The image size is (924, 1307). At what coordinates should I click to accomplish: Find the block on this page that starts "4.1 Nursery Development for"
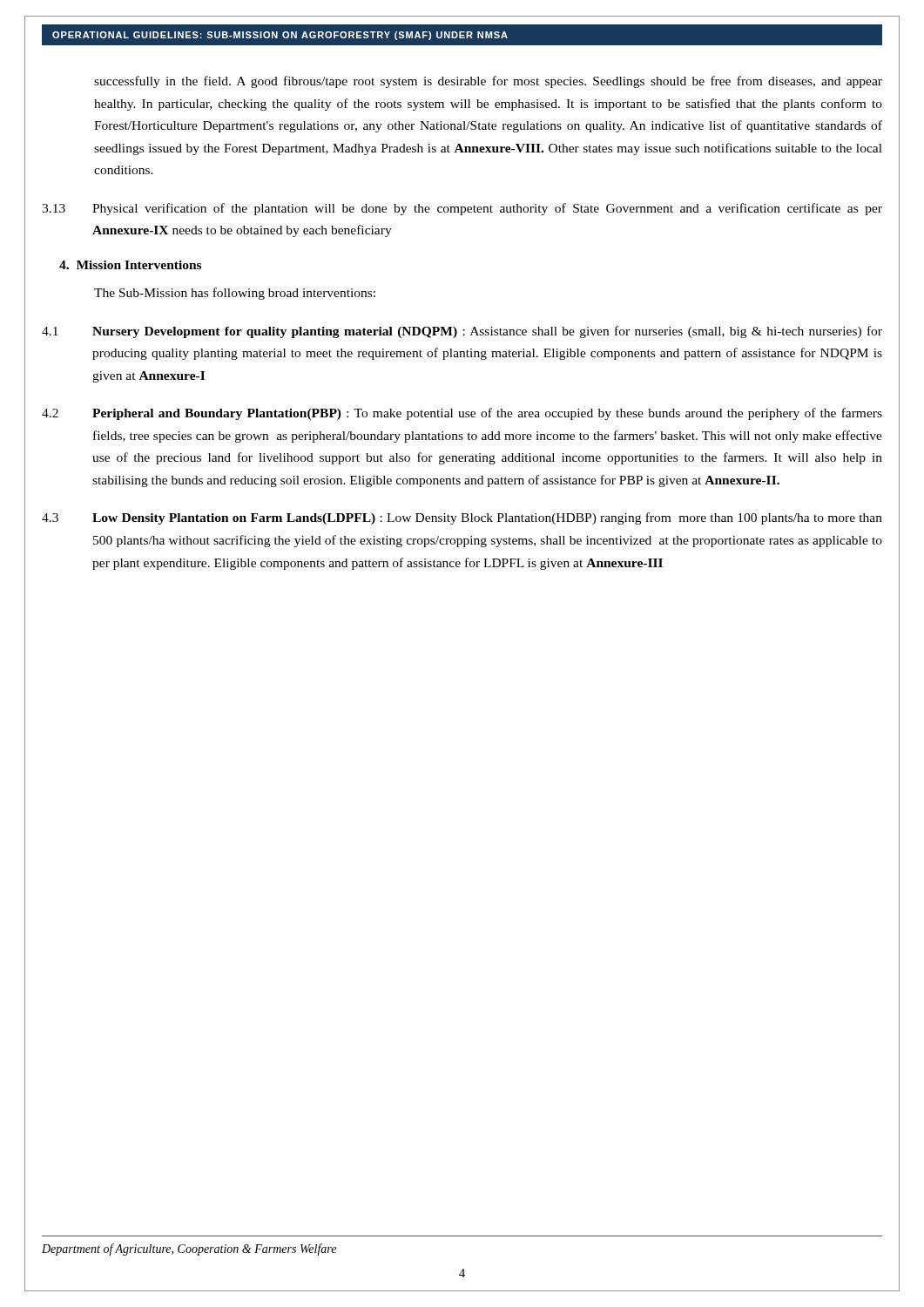(462, 353)
